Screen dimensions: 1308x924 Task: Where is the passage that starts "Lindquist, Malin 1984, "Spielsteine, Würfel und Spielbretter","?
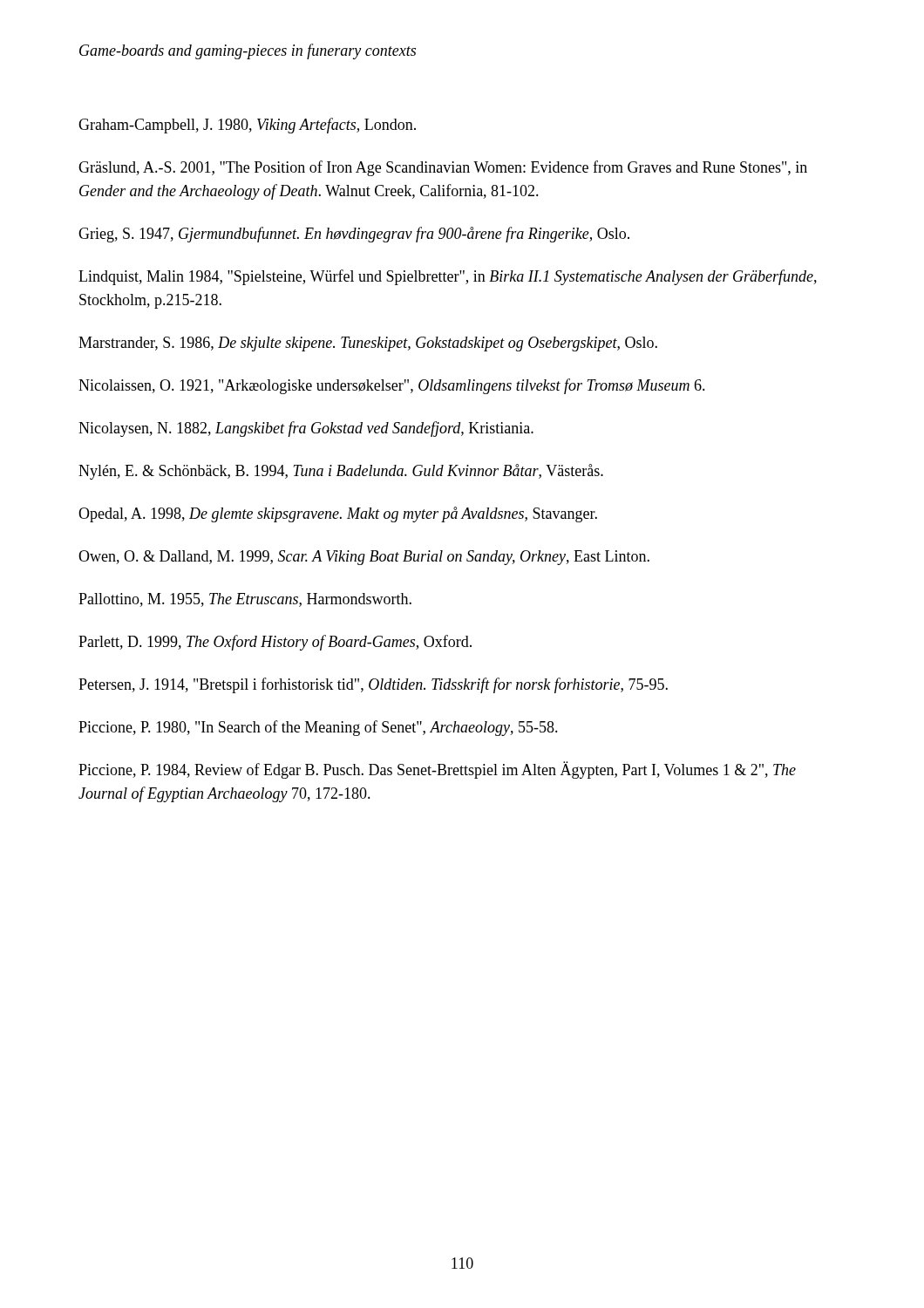click(x=448, y=288)
